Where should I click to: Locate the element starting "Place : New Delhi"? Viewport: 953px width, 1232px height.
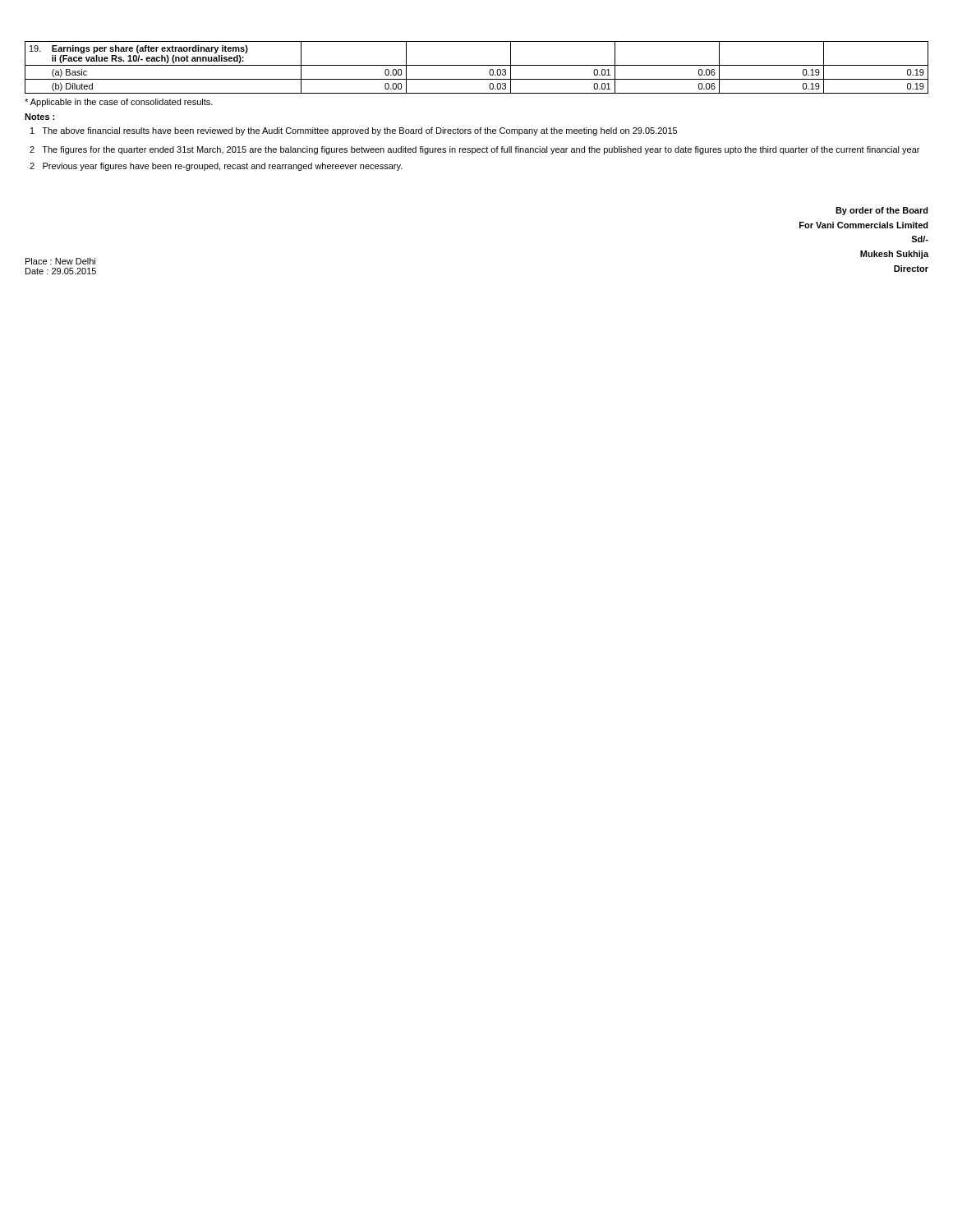tap(61, 266)
